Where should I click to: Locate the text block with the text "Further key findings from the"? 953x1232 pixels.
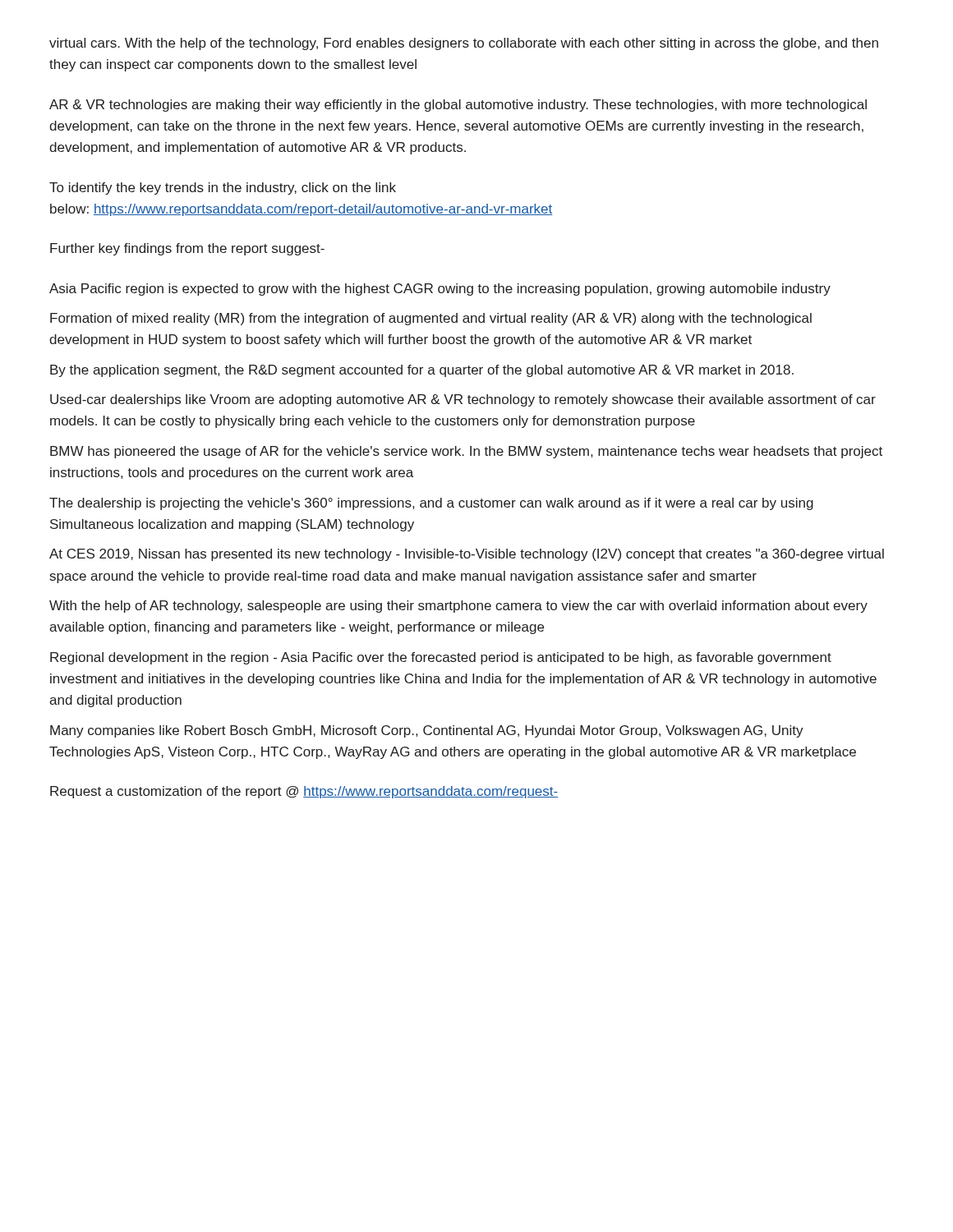[x=187, y=249]
